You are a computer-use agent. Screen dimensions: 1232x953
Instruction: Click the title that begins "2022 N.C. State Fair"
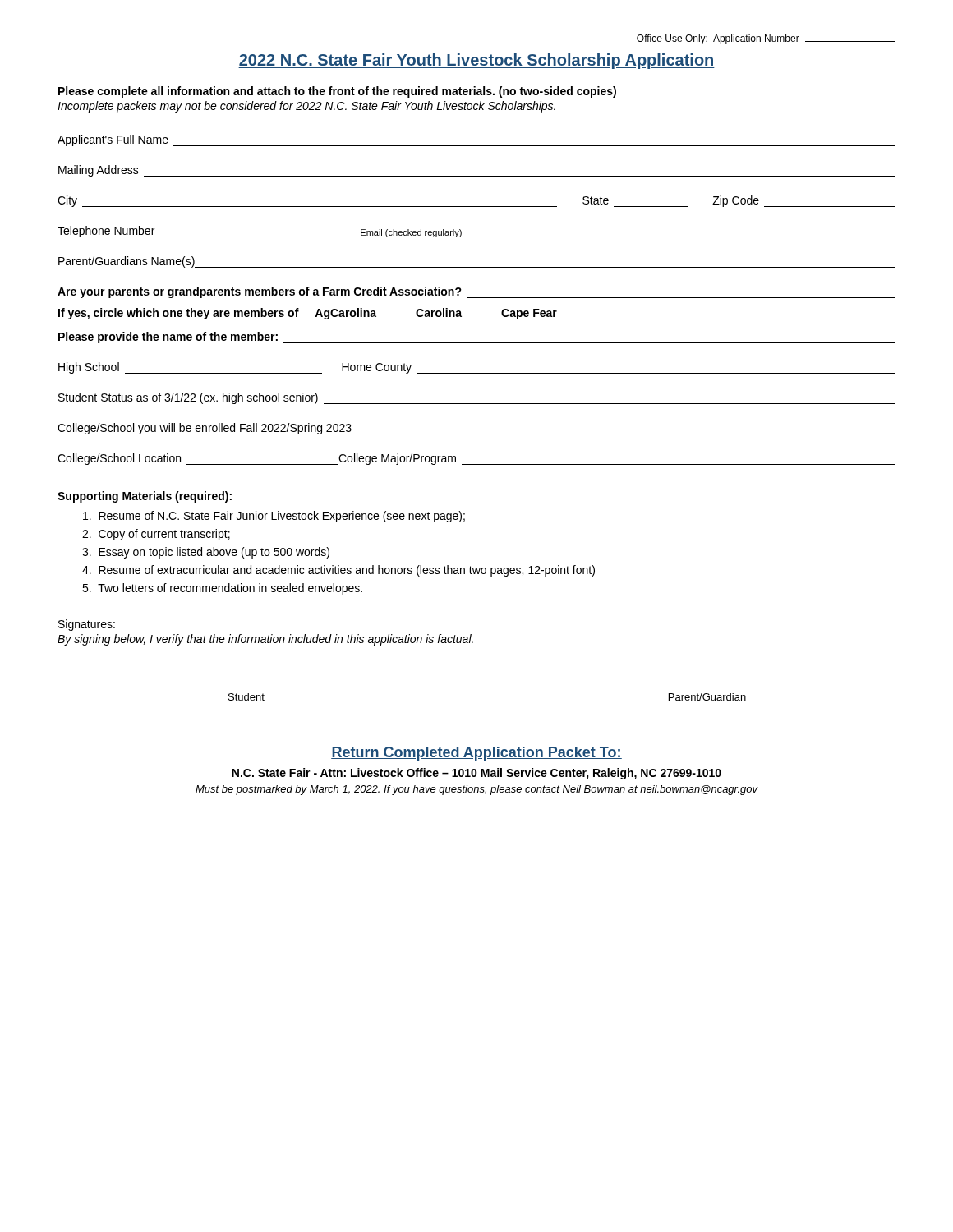pyautogui.click(x=476, y=60)
